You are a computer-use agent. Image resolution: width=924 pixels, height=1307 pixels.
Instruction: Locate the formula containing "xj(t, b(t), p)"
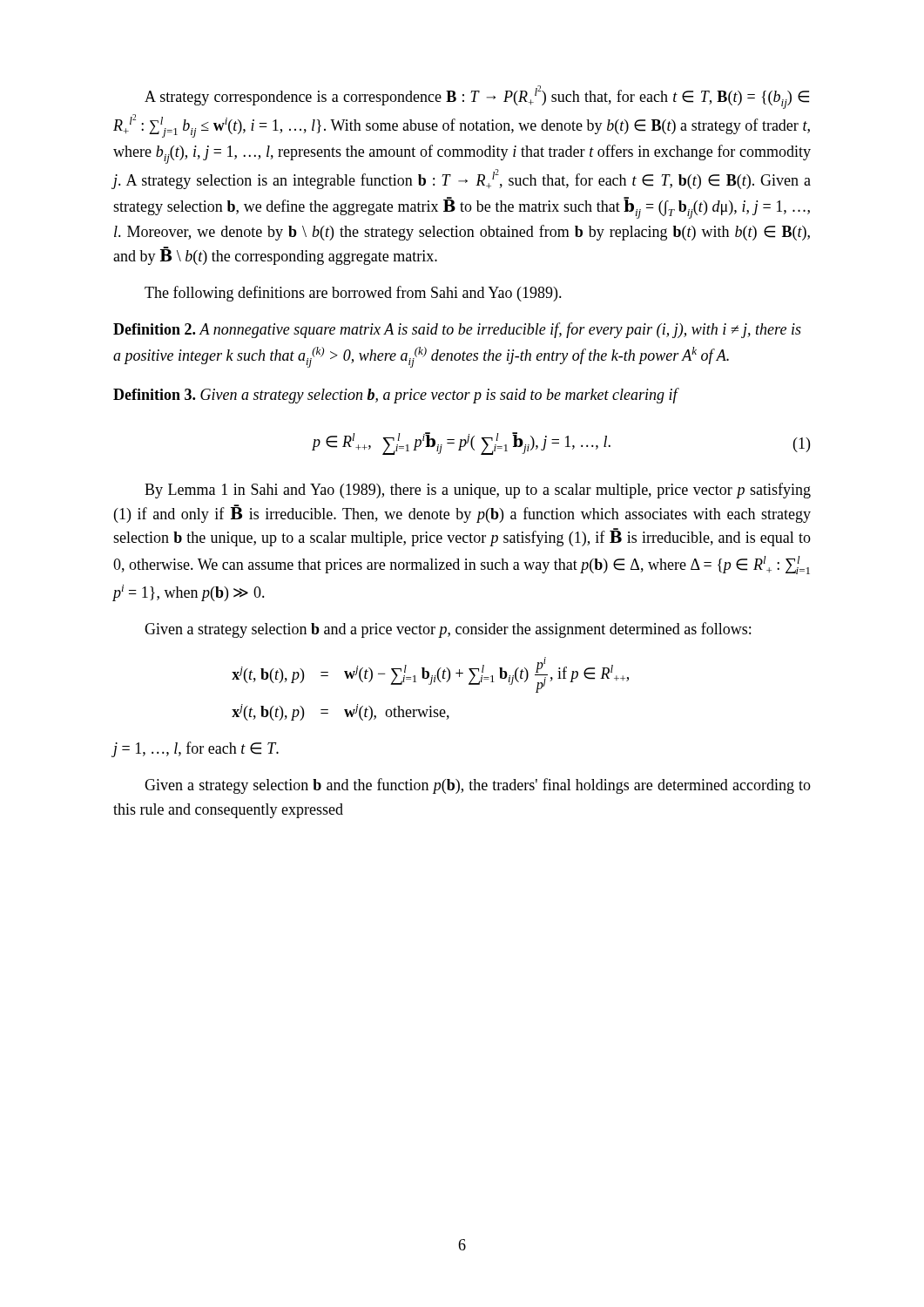point(484,692)
